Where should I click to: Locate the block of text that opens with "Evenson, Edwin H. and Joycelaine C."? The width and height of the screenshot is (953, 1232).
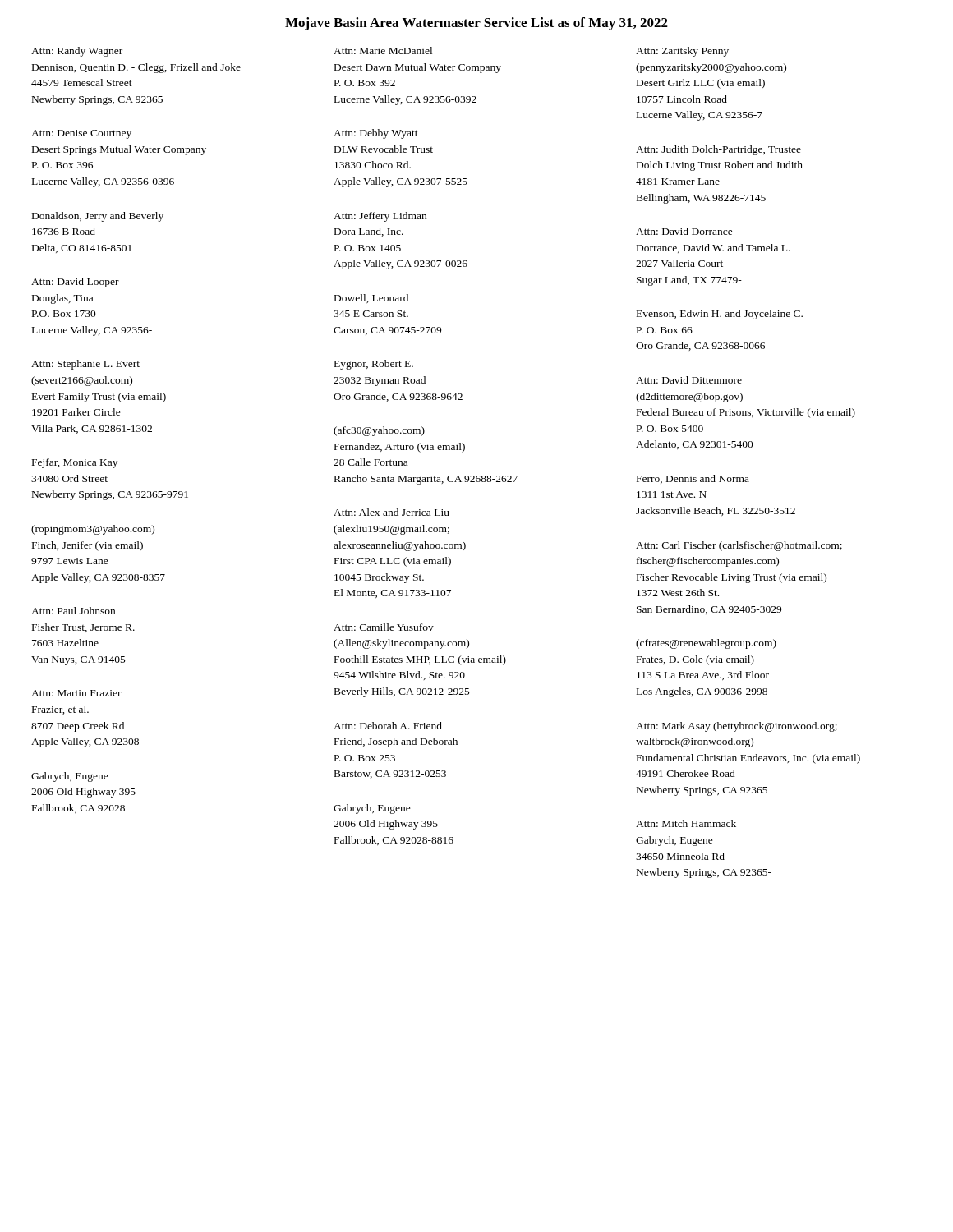pyautogui.click(x=720, y=315)
